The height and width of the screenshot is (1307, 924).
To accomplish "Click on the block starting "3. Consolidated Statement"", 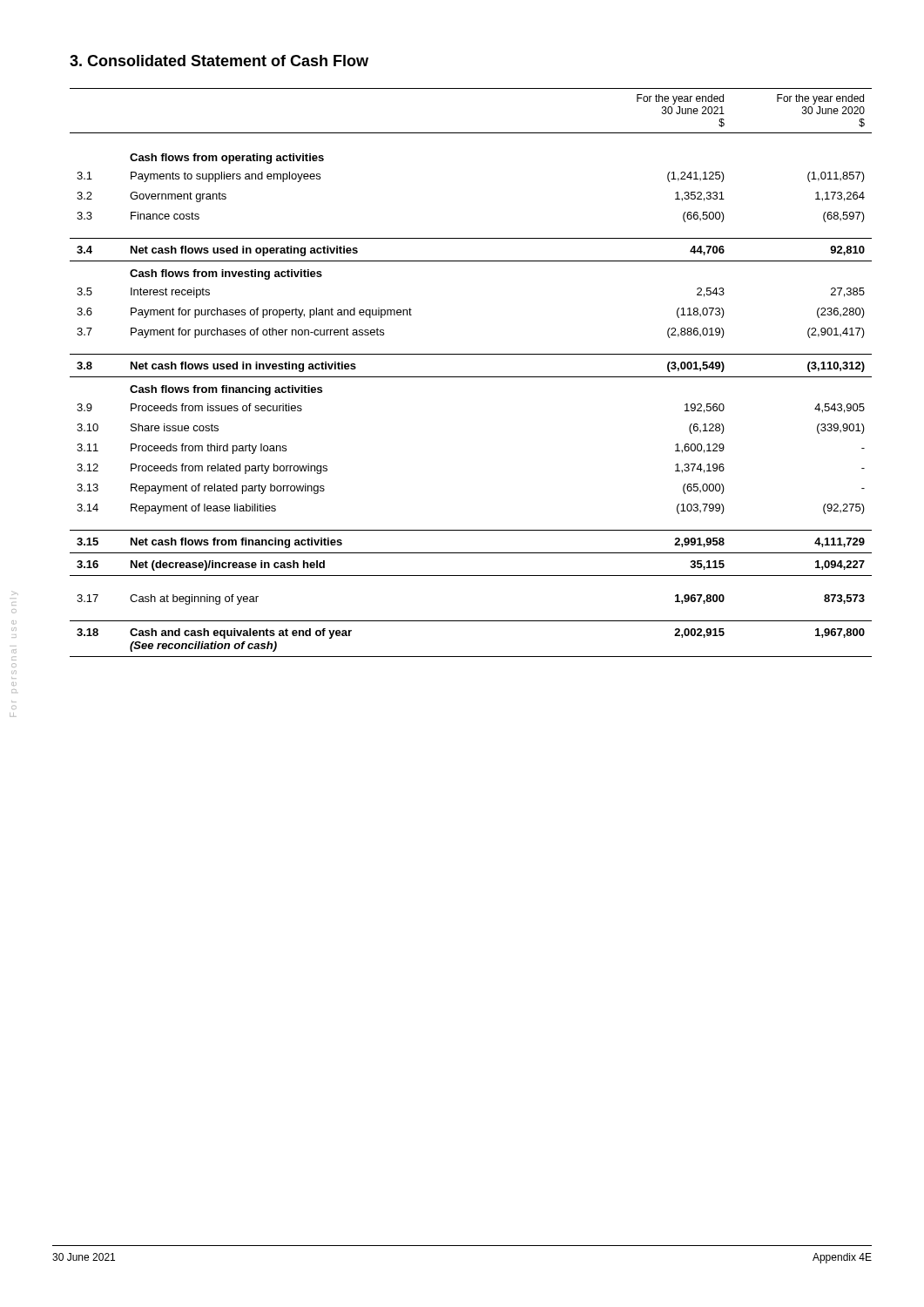I will (219, 61).
